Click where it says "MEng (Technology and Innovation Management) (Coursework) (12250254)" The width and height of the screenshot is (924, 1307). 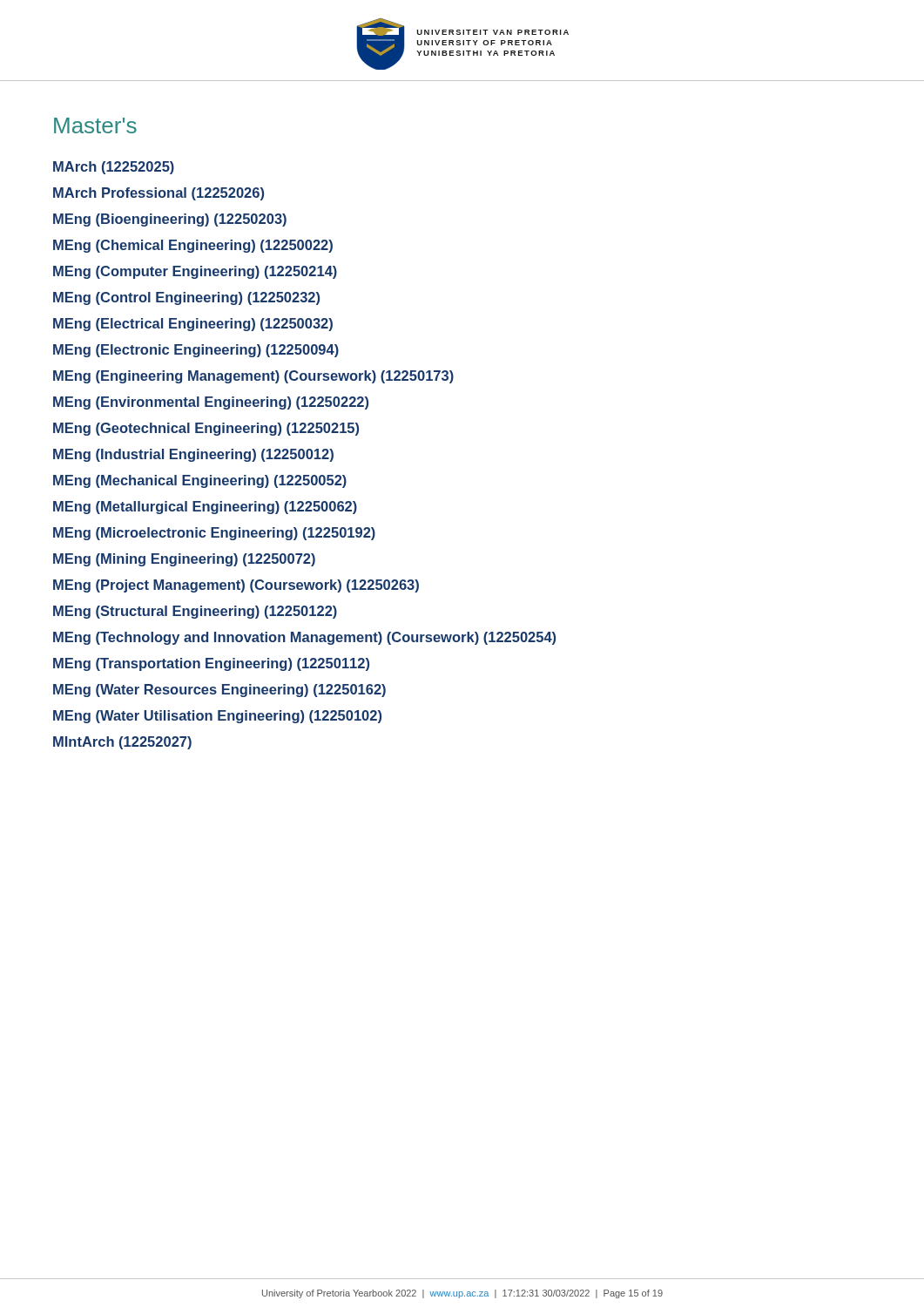pos(304,637)
